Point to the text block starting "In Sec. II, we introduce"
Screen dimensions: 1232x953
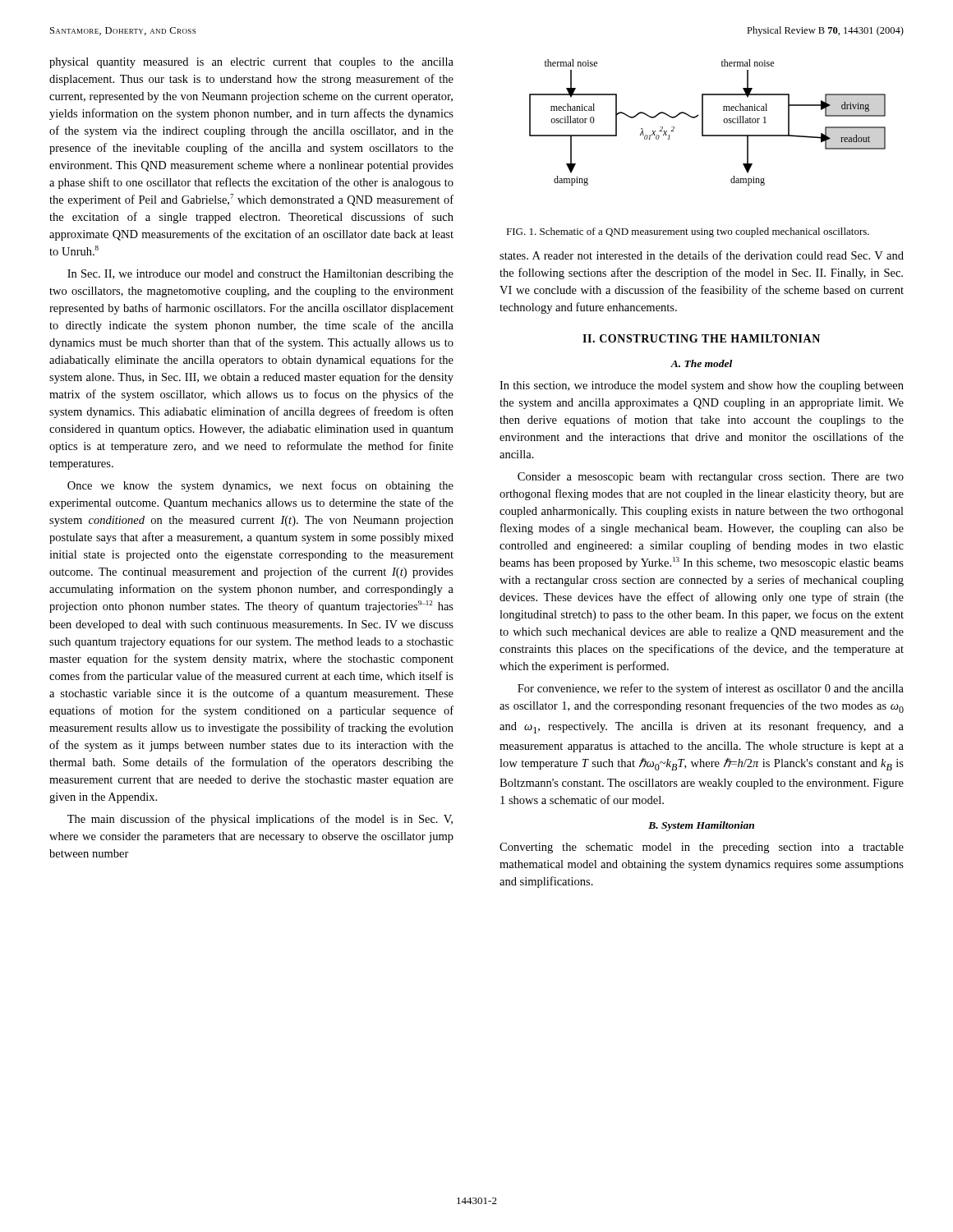click(x=251, y=369)
